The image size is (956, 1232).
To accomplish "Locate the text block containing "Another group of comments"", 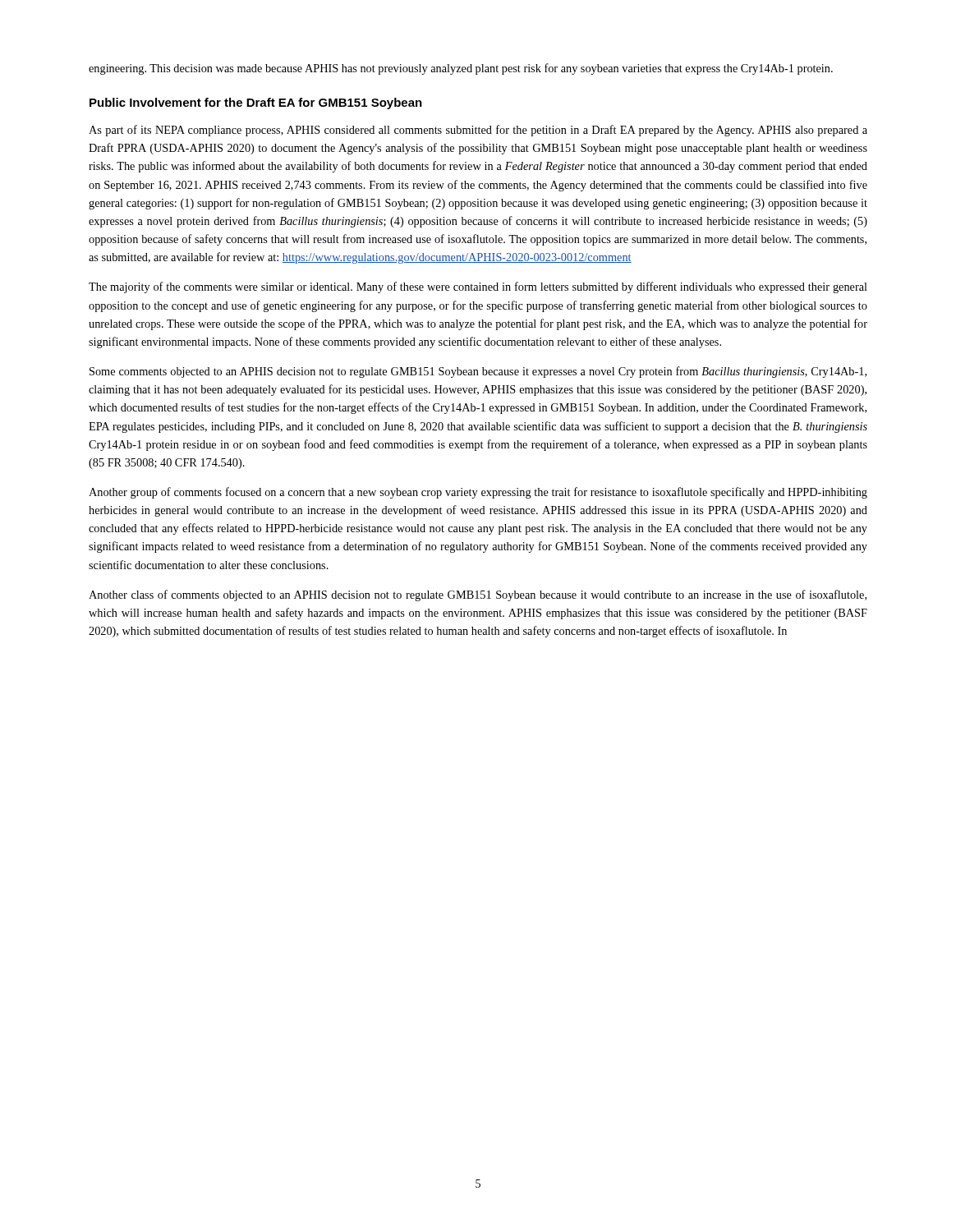I will coord(478,528).
